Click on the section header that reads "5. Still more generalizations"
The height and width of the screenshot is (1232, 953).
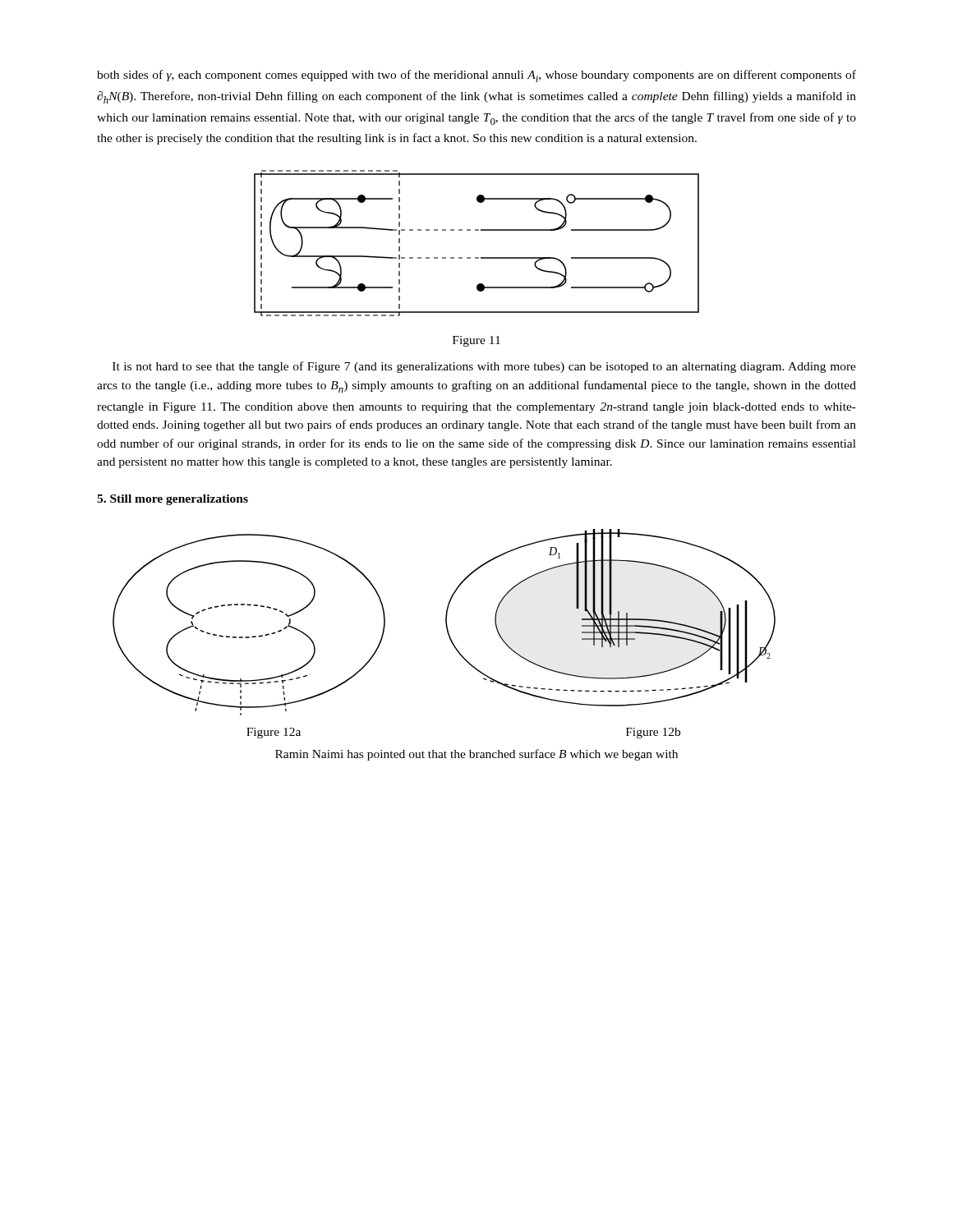(x=172, y=498)
